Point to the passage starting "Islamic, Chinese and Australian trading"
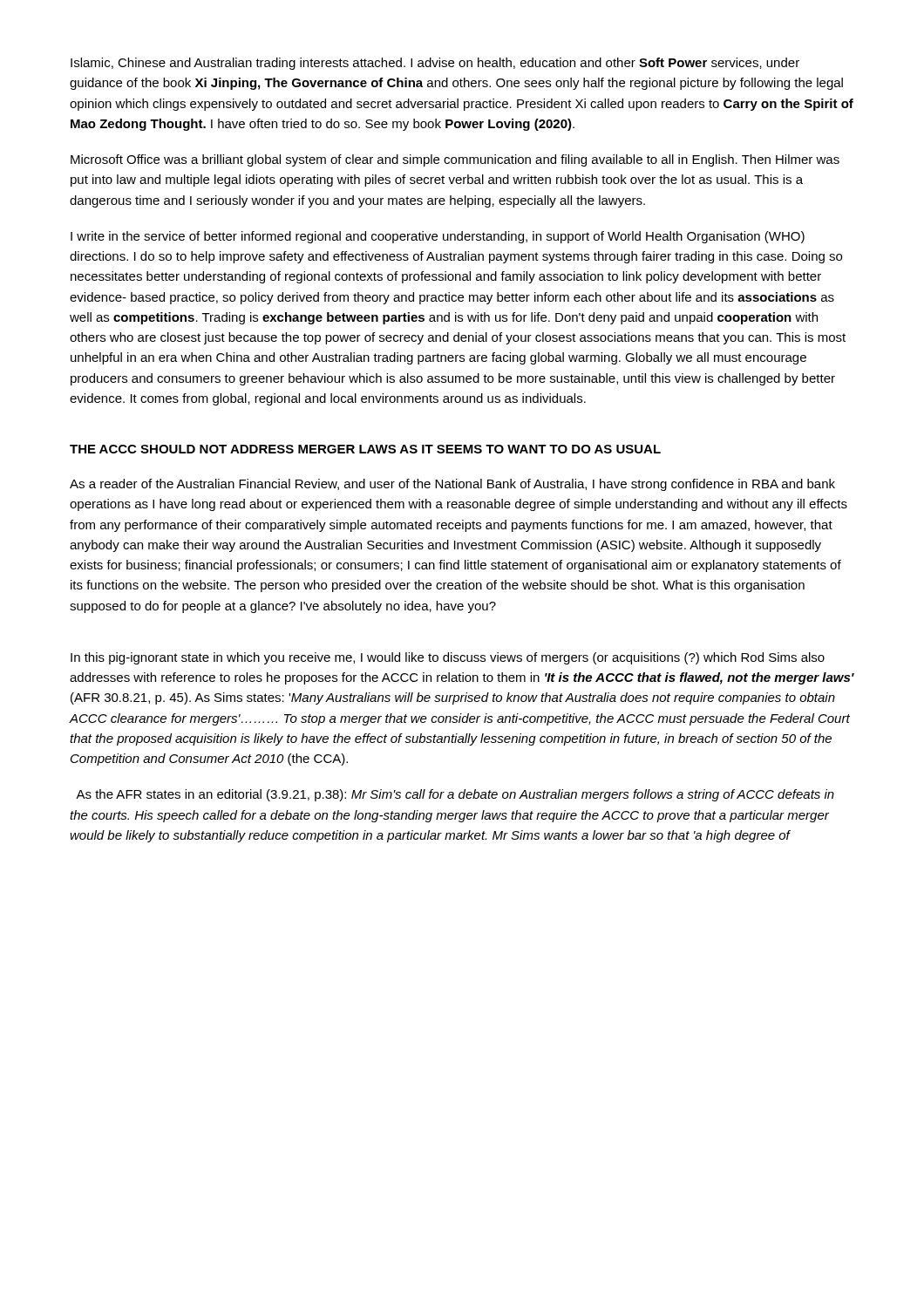The image size is (924, 1308). [x=461, y=93]
